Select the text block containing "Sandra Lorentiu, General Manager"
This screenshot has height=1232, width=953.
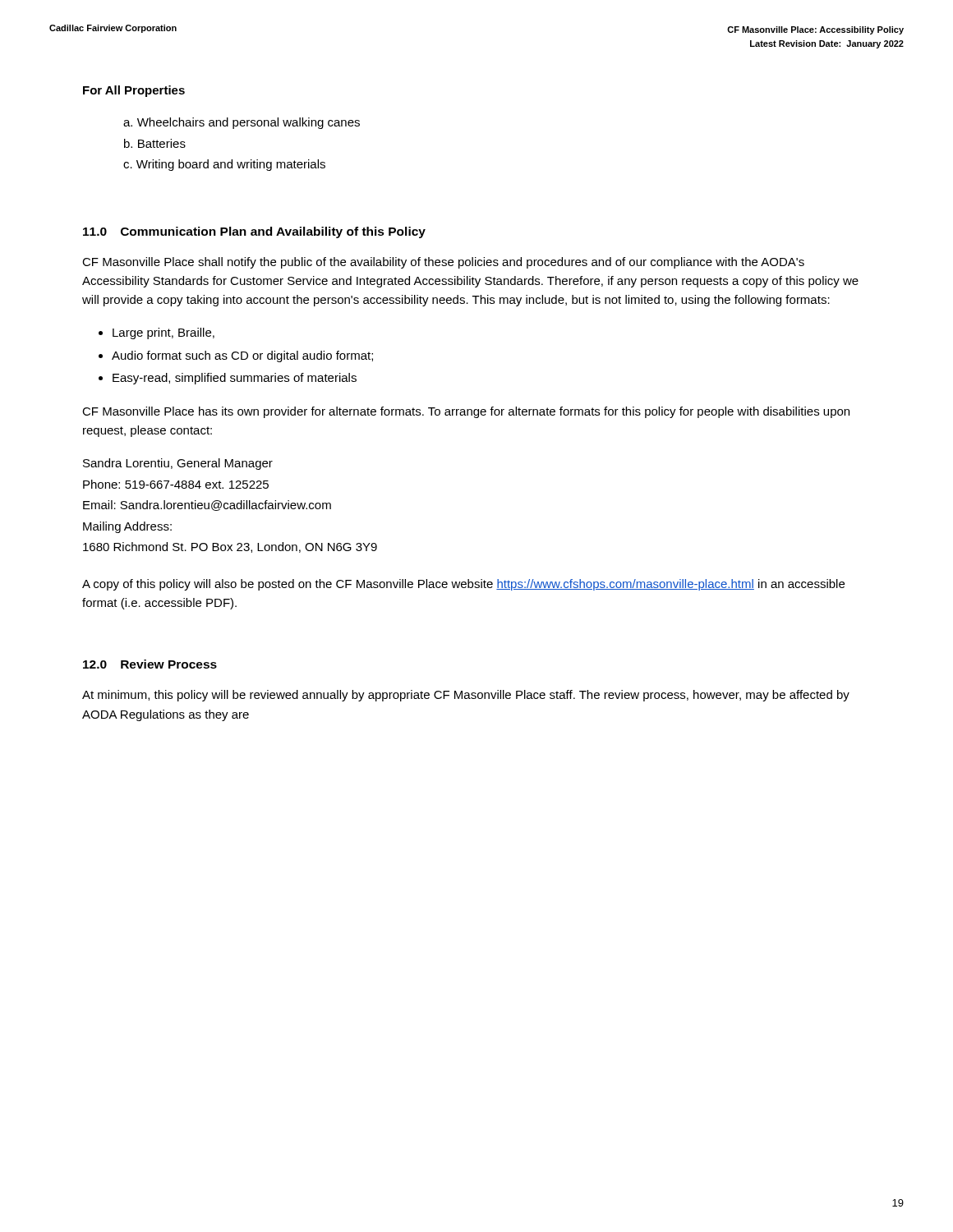[230, 505]
